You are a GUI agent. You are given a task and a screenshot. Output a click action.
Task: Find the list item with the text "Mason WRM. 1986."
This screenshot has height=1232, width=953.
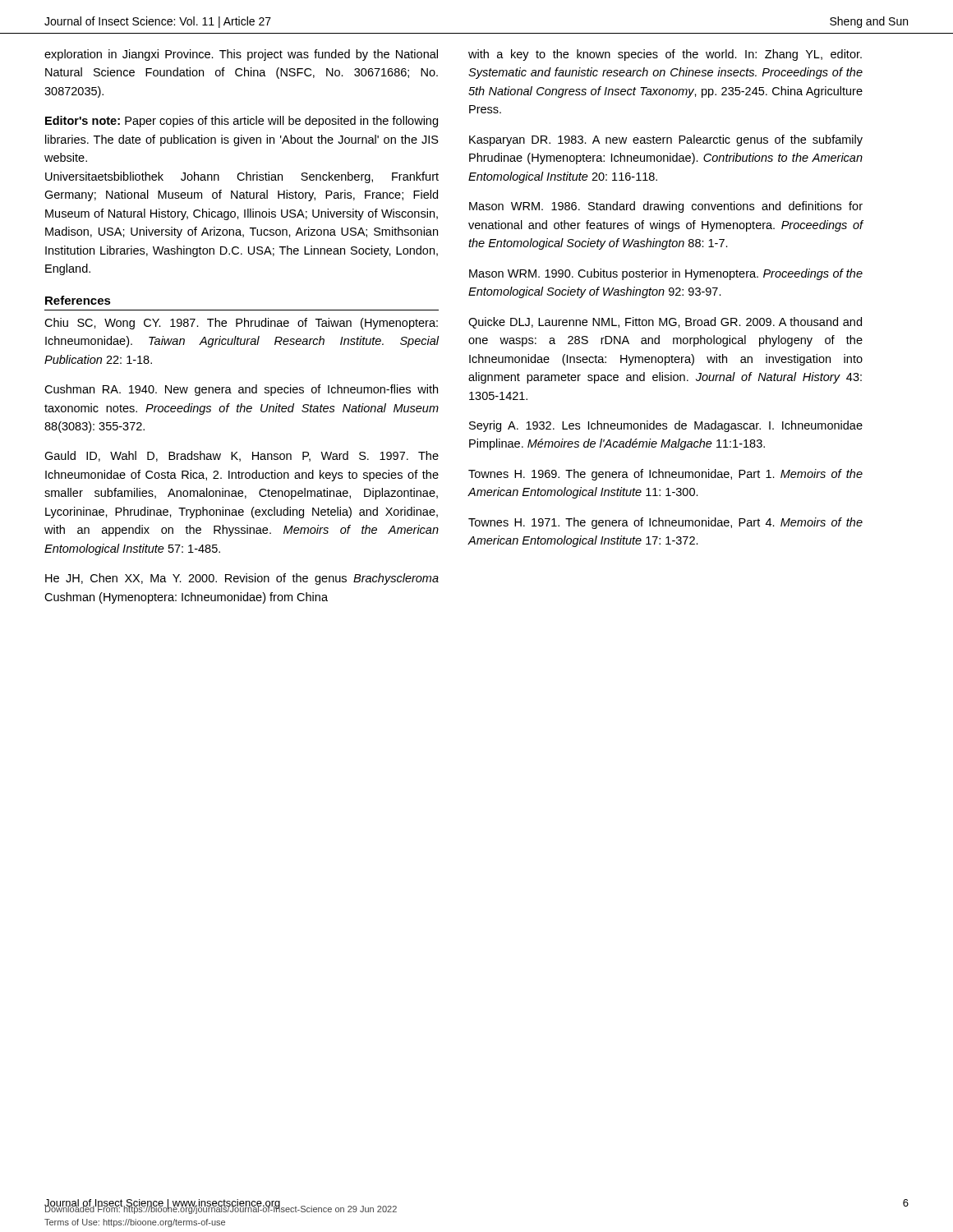(x=665, y=225)
